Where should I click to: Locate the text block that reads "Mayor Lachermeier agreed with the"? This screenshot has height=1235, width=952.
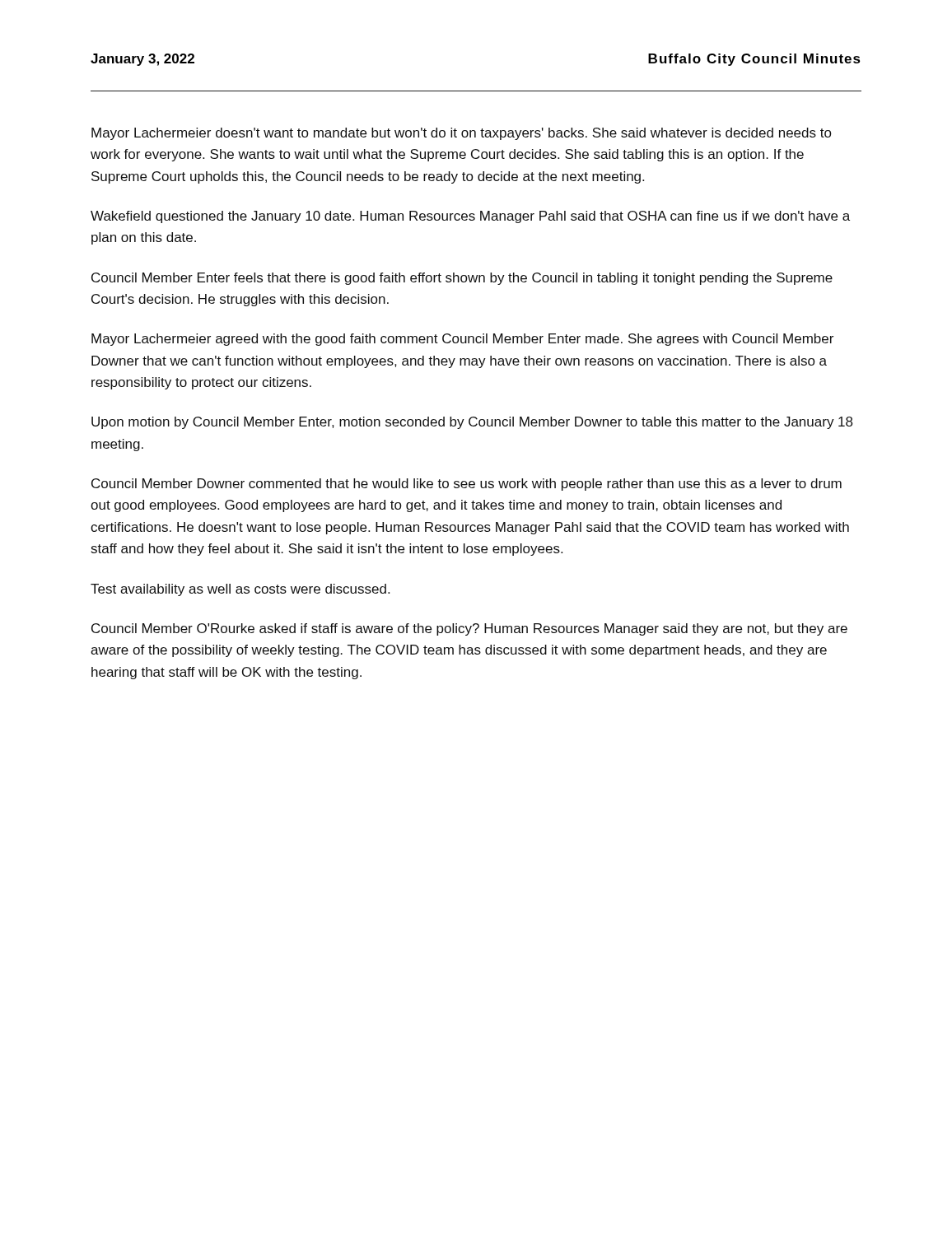[462, 361]
